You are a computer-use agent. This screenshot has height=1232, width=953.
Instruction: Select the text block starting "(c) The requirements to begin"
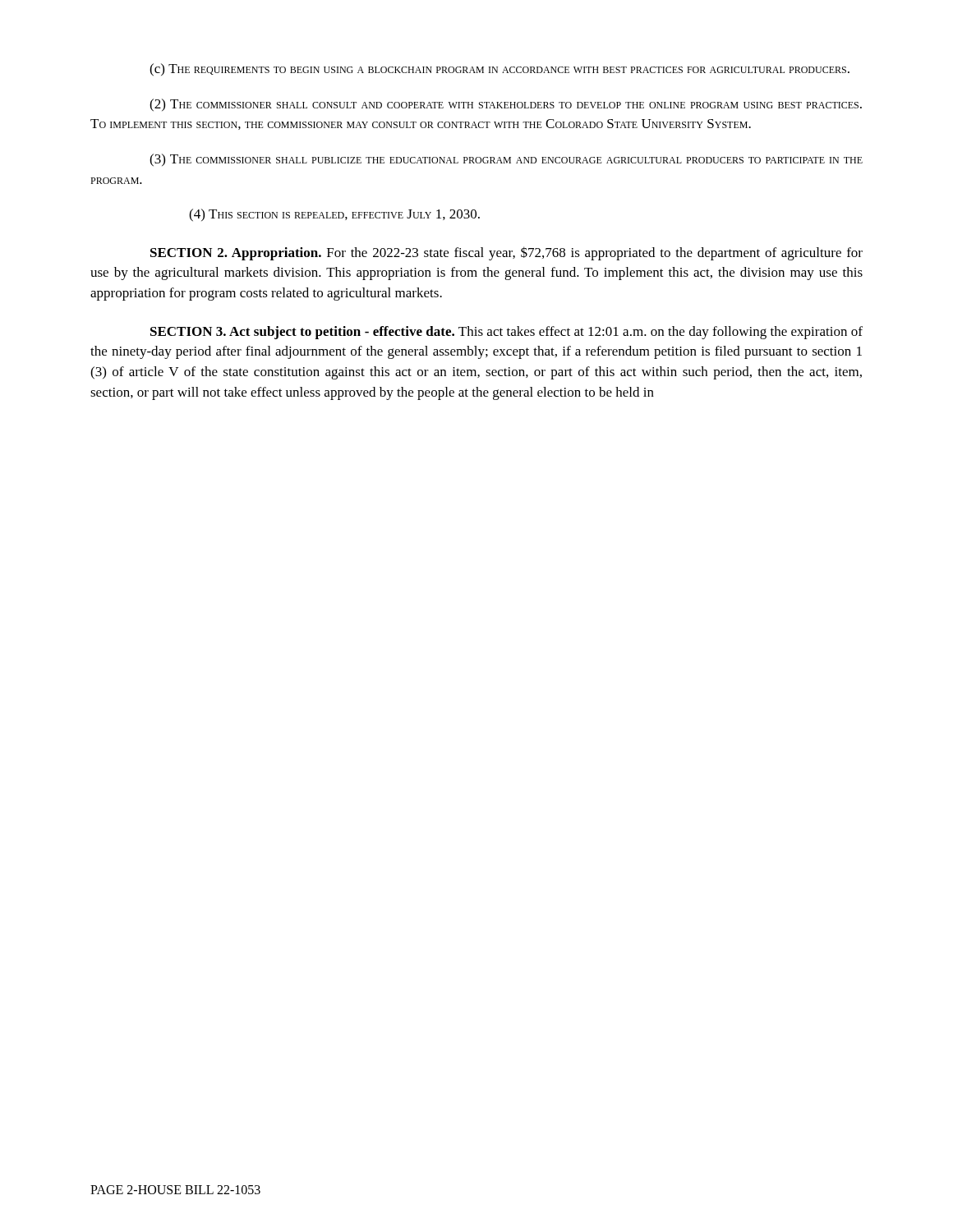click(500, 69)
